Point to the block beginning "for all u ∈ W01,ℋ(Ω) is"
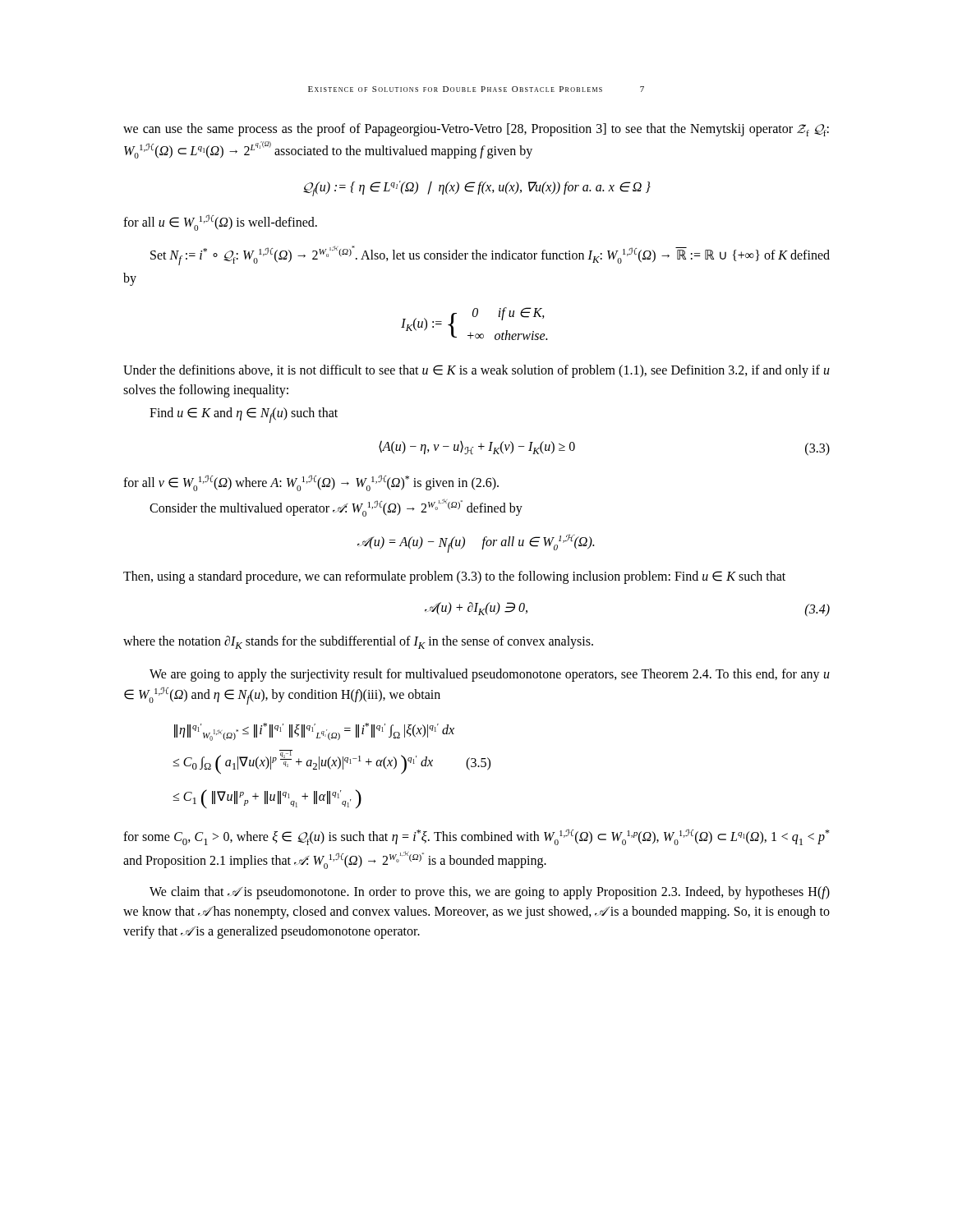The height and width of the screenshot is (1232, 953). 476,250
